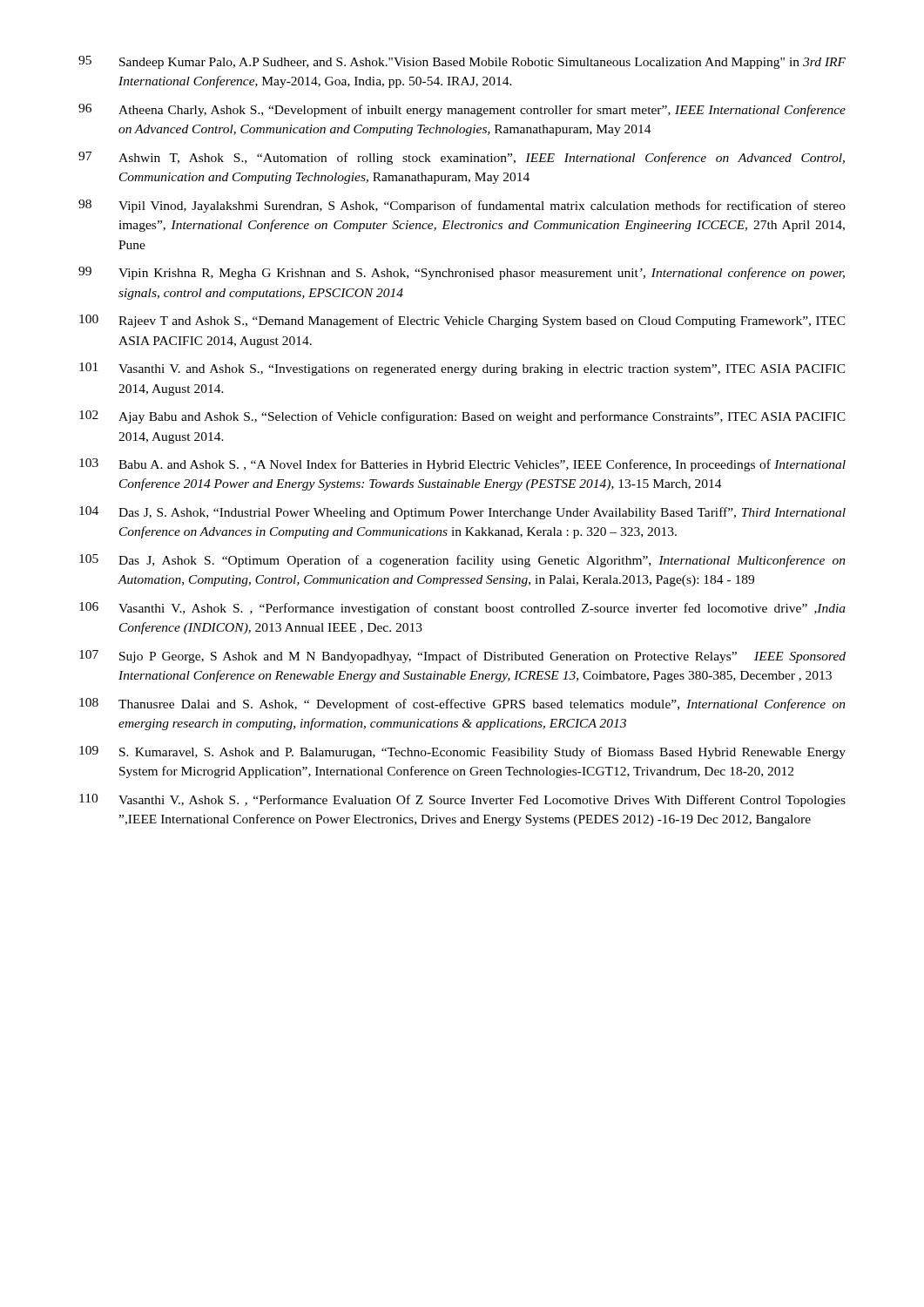
Task: Click on the list item with the text "99 Vipin Krishna R, Megha"
Action: click(462, 283)
